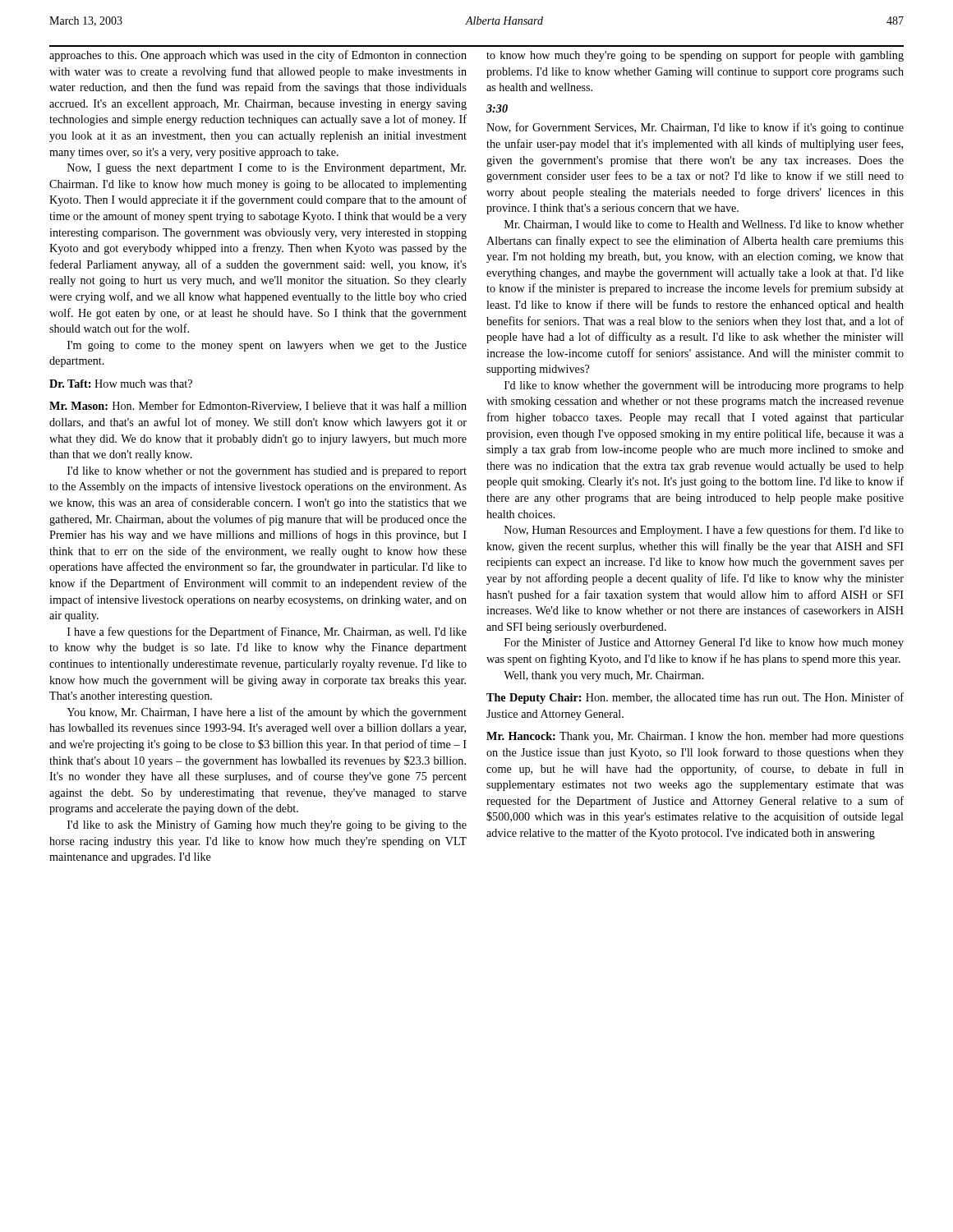Navigate to the element starting "Now, Human Resources and Employment. I have a"
This screenshot has height=1232, width=953.
pyautogui.click(x=695, y=579)
